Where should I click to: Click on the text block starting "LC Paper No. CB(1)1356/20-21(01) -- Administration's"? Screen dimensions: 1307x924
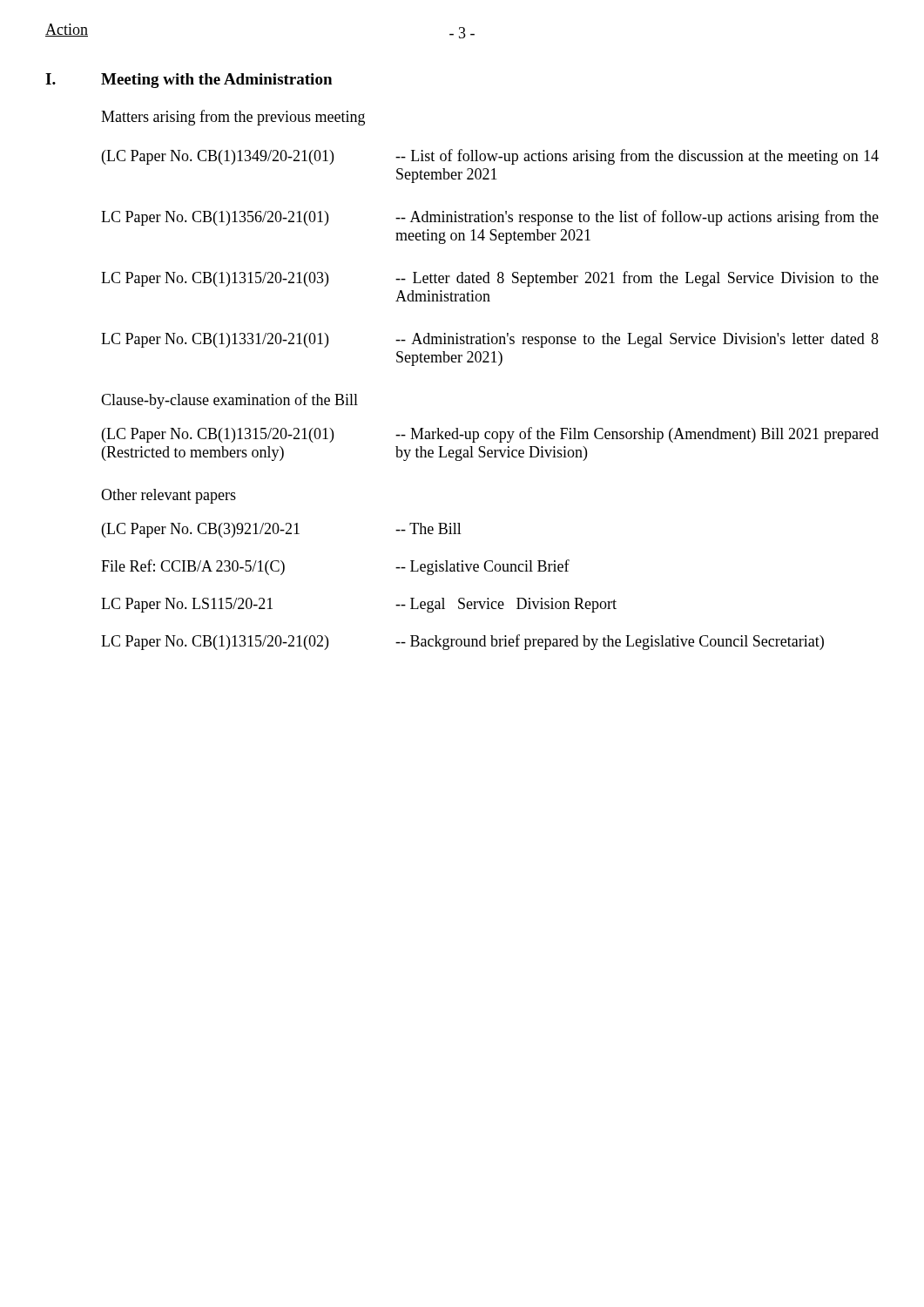tap(490, 227)
